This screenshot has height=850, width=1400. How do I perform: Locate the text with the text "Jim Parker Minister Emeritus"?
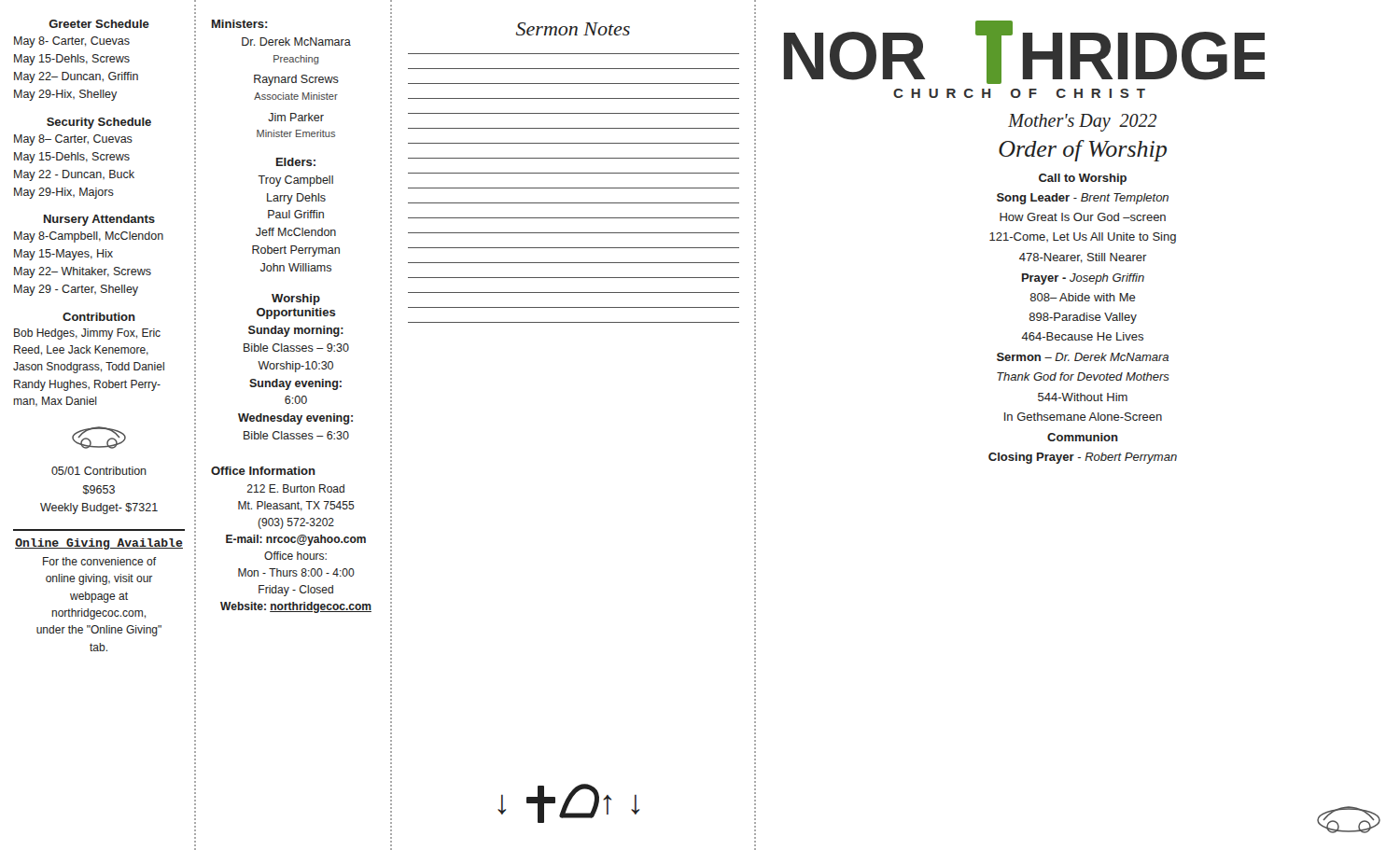(296, 125)
